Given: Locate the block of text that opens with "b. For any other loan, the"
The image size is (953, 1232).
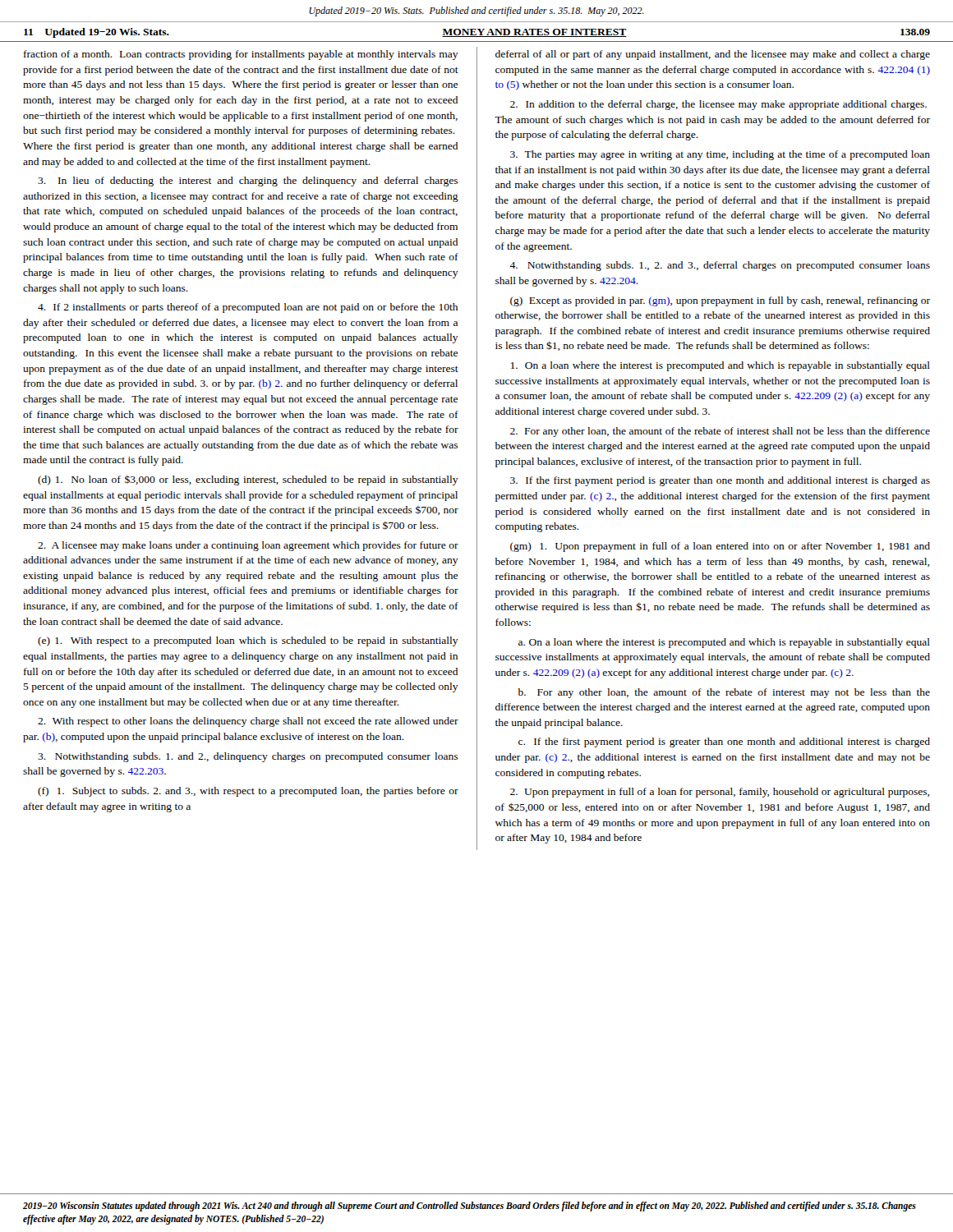Looking at the screenshot, I should (713, 708).
